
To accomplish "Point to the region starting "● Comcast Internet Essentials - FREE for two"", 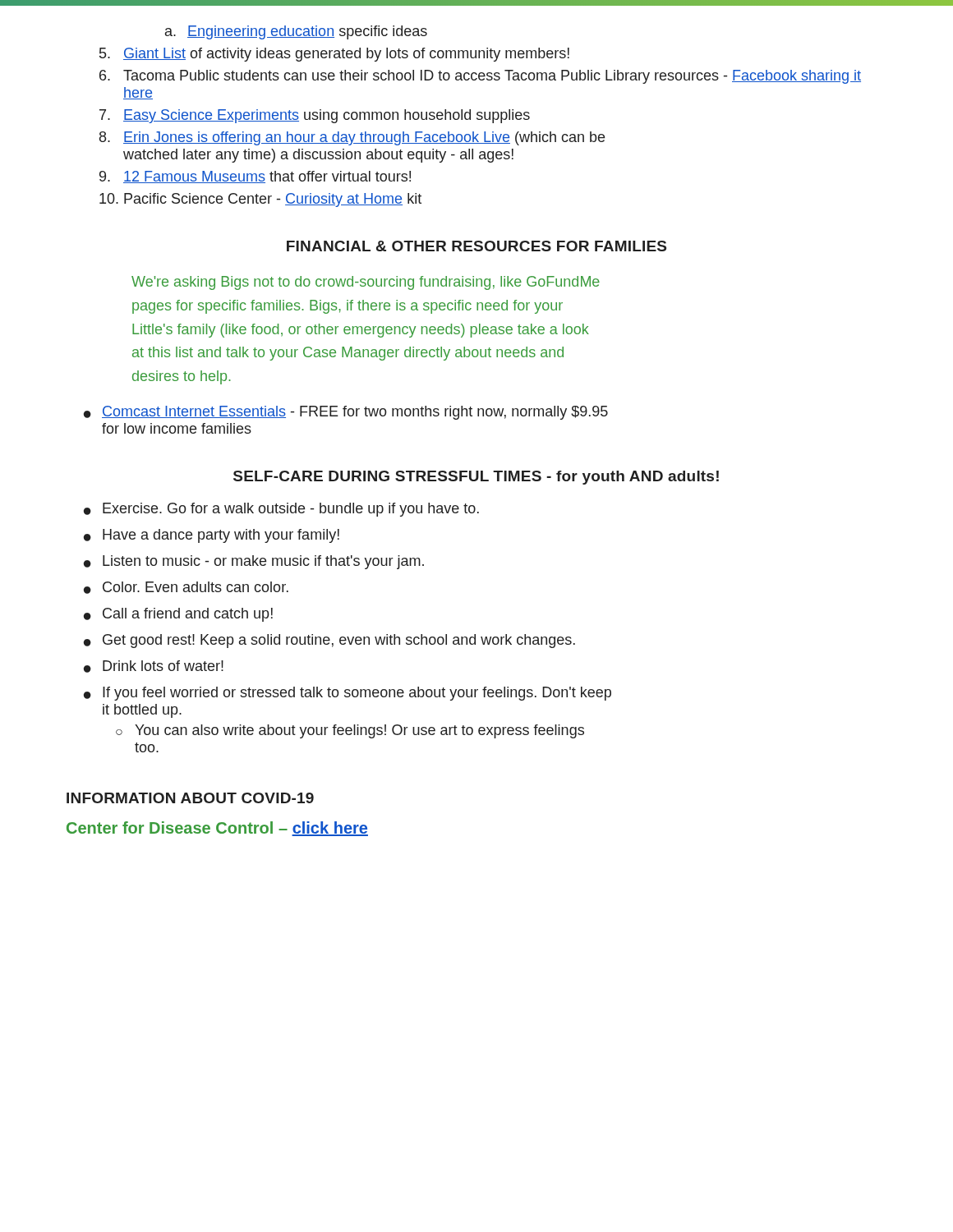I will pyautogui.click(x=345, y=420).
